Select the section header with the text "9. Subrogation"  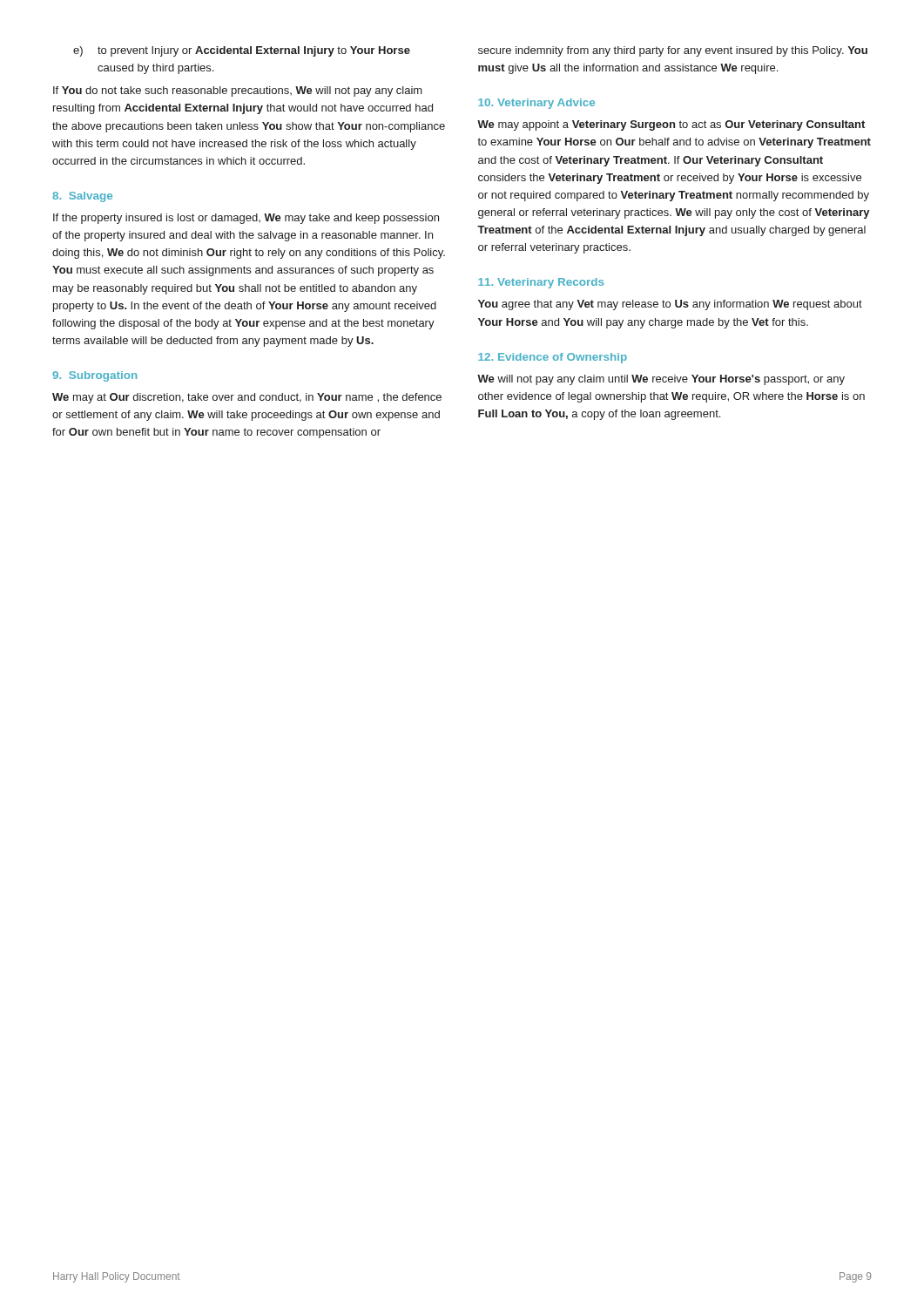click(x=95, y=375)
